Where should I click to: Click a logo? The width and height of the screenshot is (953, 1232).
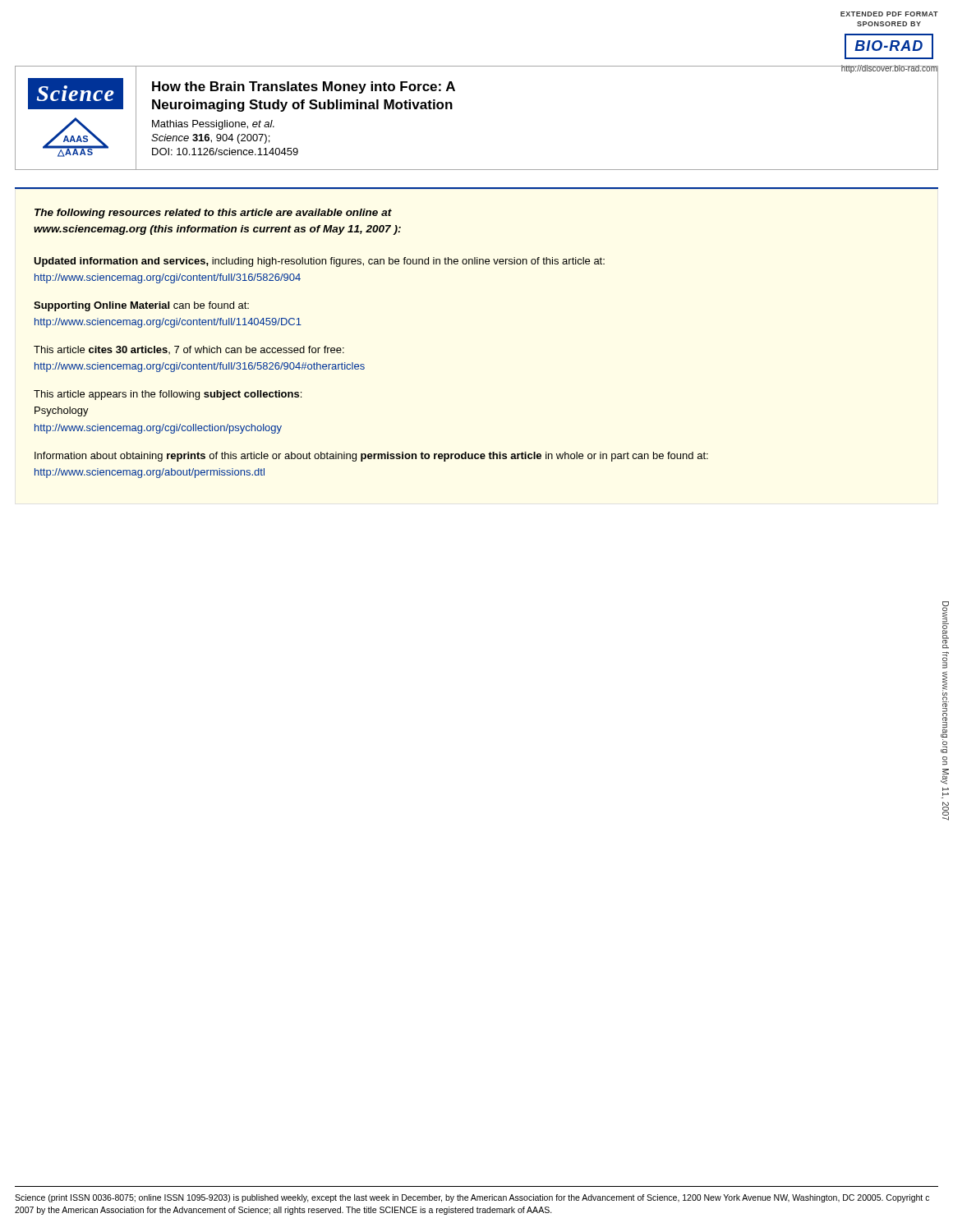[76, 118]
